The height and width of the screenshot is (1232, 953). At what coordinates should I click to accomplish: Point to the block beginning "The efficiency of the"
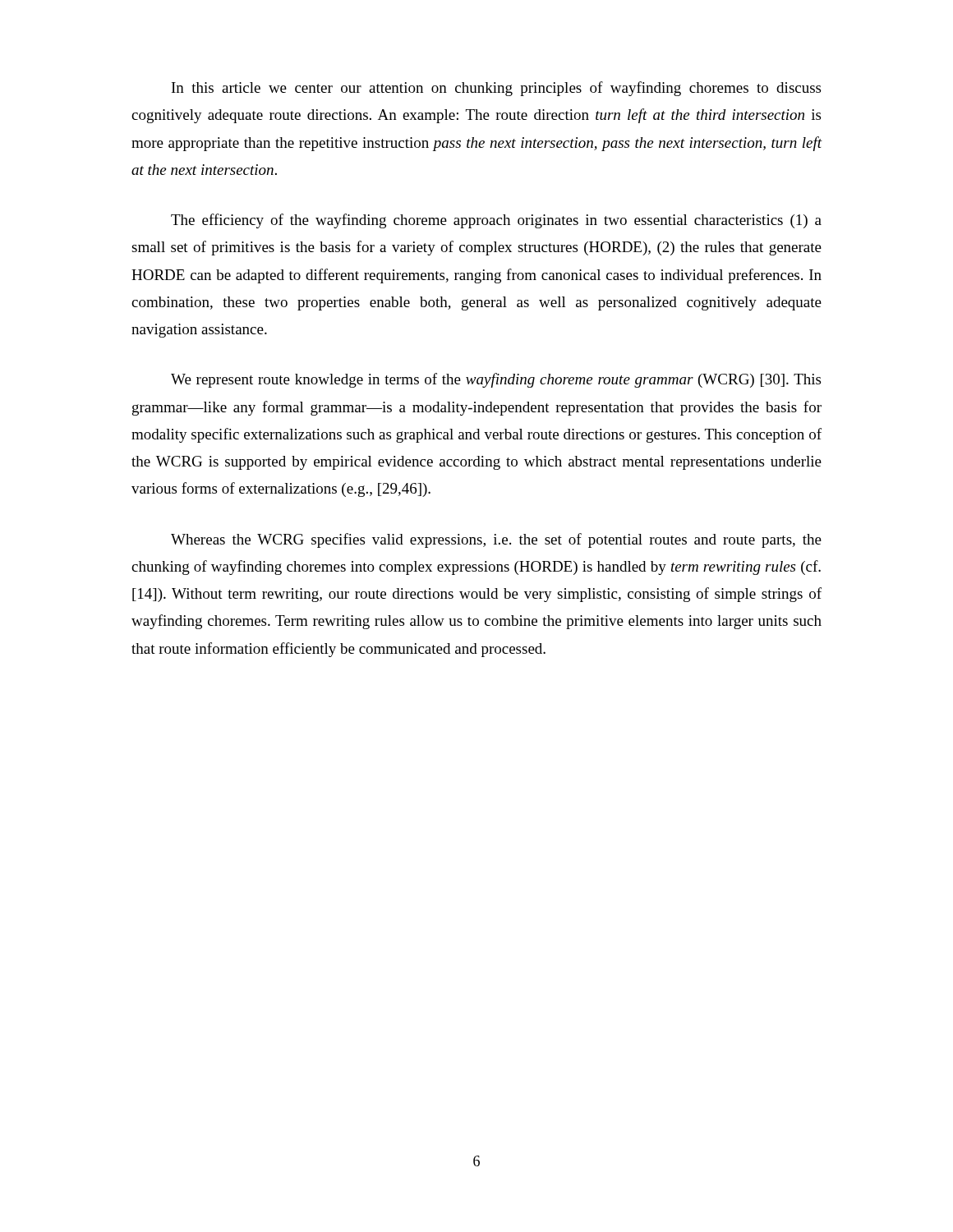(476, 274)
